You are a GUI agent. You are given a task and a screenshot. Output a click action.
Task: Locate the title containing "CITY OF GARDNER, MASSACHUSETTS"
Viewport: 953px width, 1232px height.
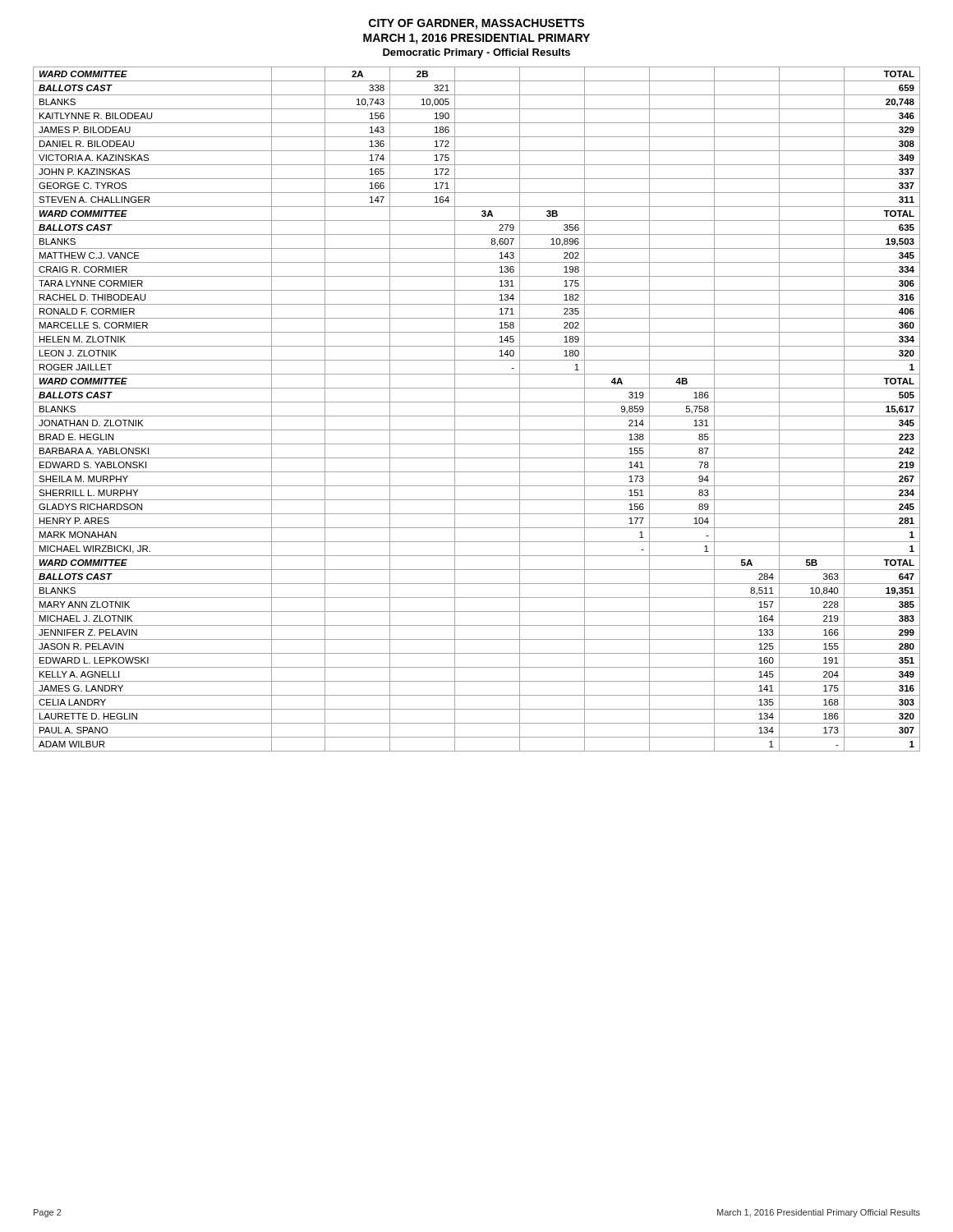[x=476, y=23]
